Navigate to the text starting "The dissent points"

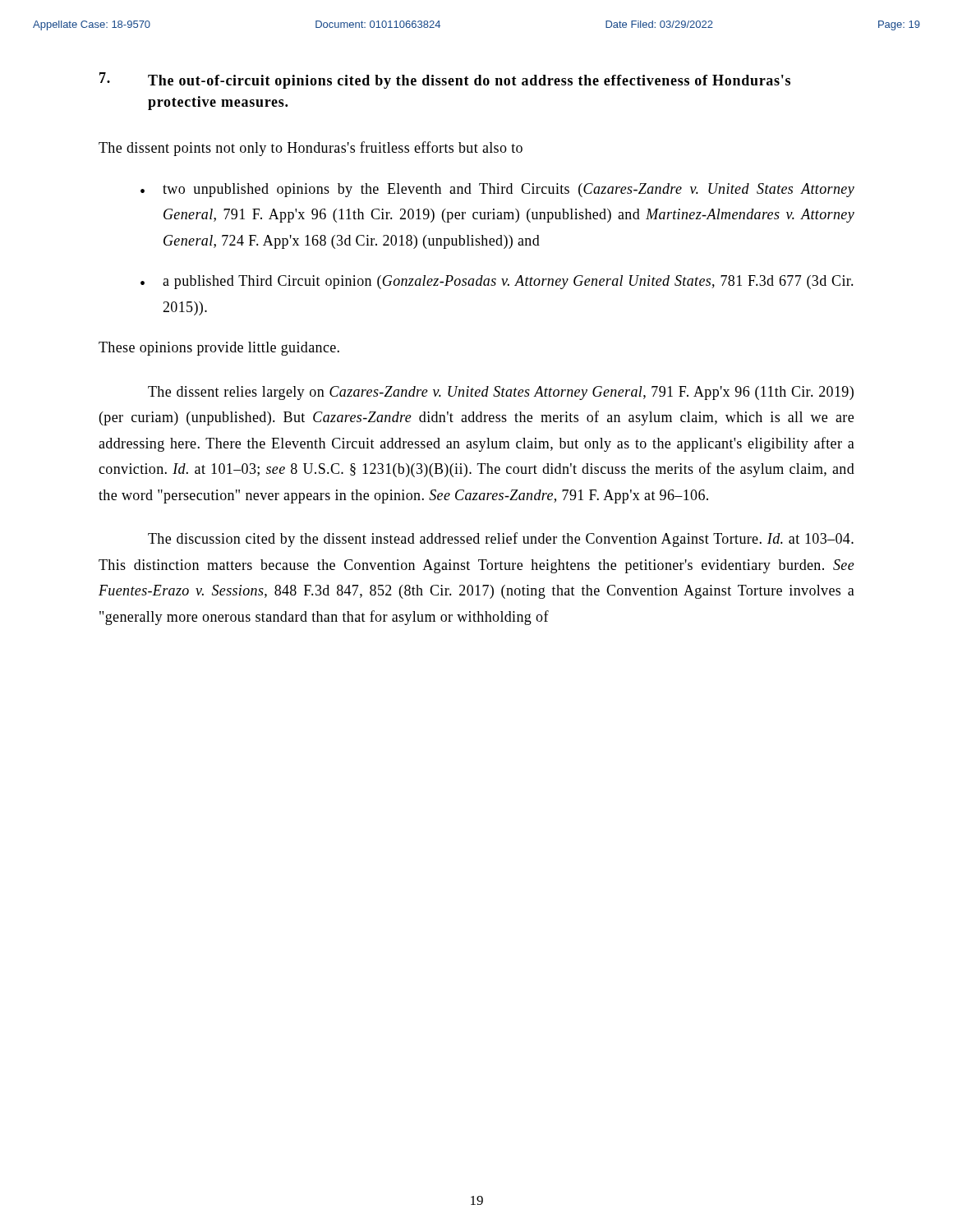point(311,148)
